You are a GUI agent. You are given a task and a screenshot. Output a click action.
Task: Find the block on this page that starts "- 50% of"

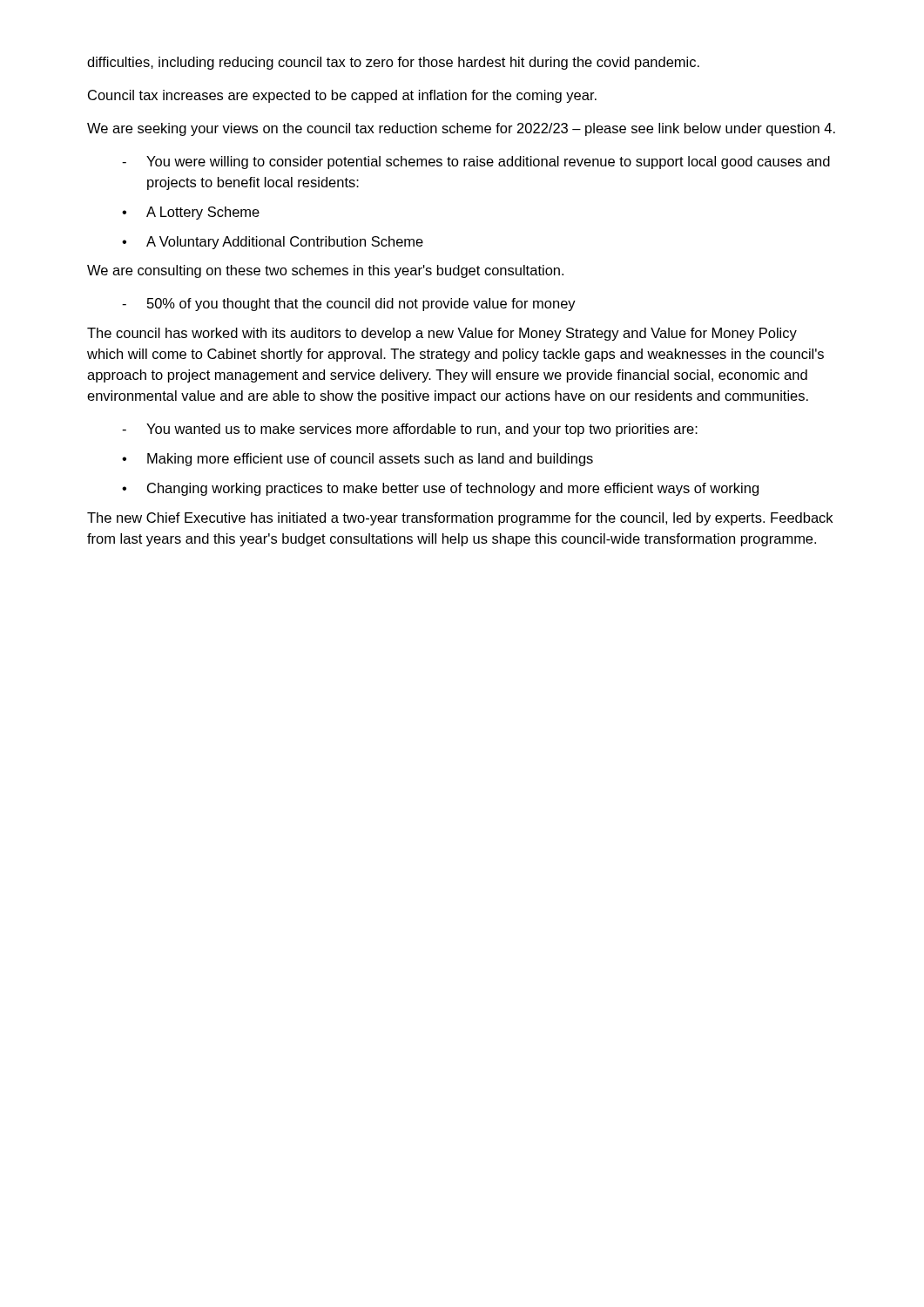pos(479,304)
